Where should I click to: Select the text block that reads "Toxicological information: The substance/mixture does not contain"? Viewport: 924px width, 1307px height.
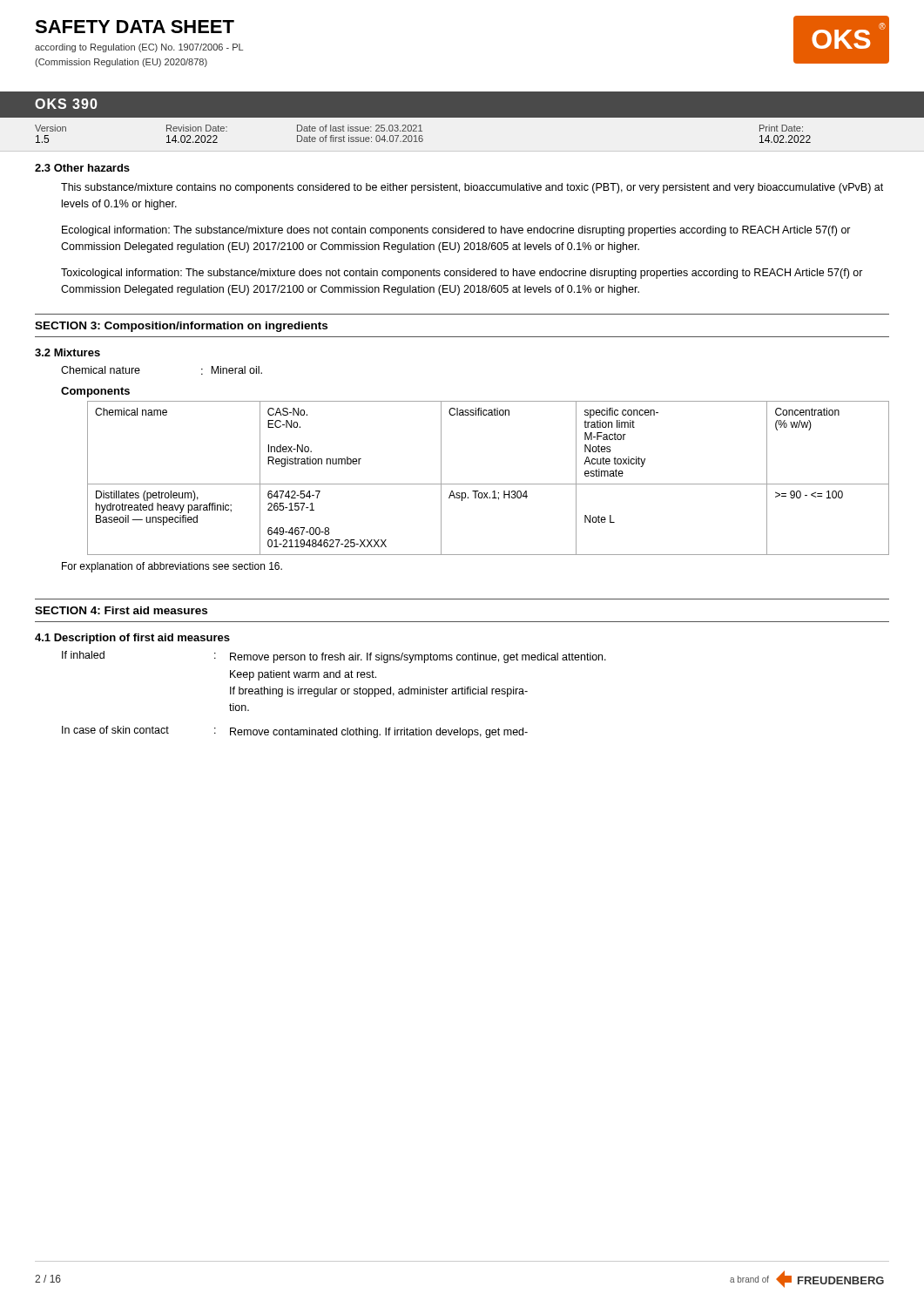(x=462, y=281)
